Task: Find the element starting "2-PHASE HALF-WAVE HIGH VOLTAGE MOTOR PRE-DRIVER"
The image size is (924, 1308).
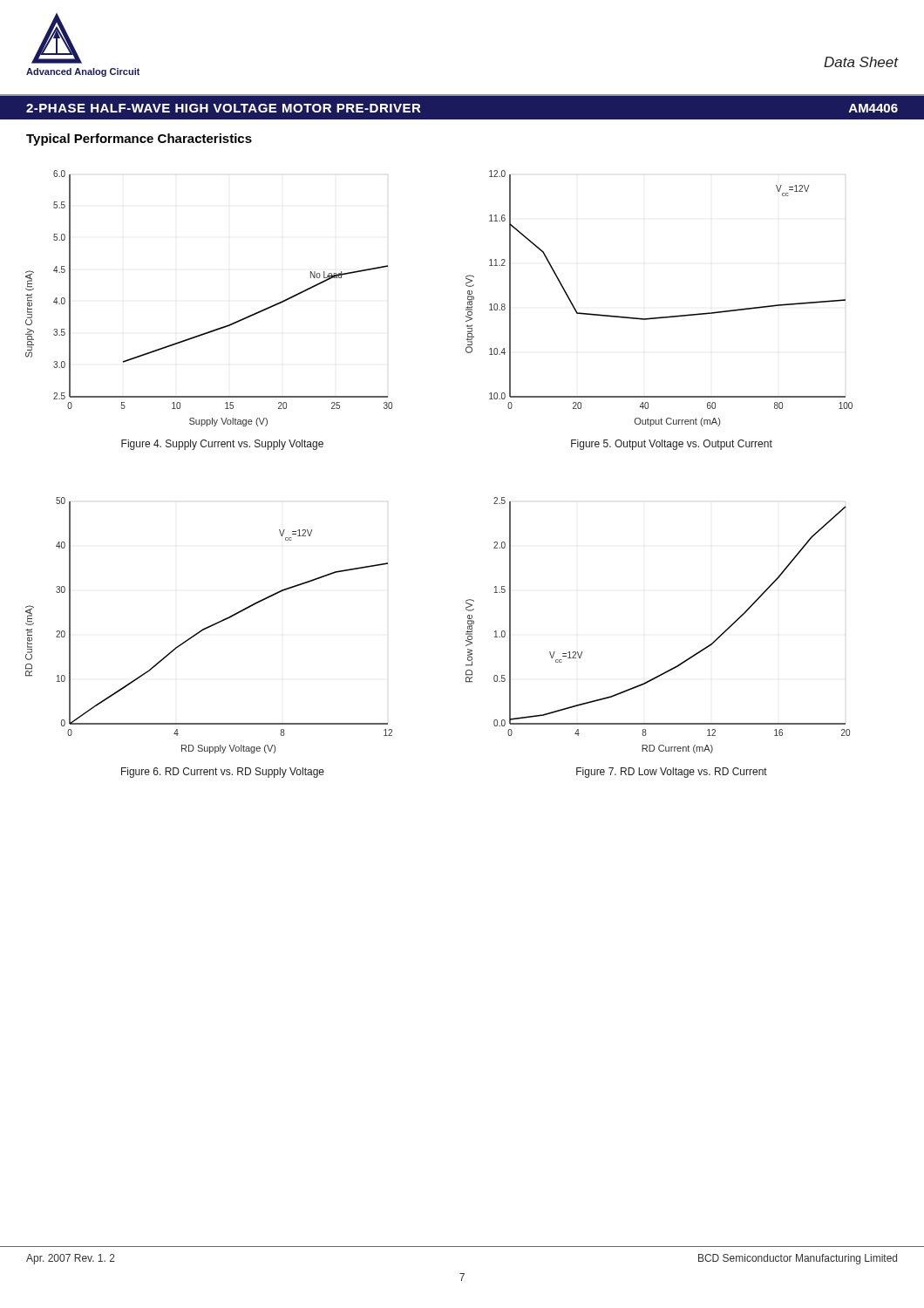Action: click(x=462, y=108)
